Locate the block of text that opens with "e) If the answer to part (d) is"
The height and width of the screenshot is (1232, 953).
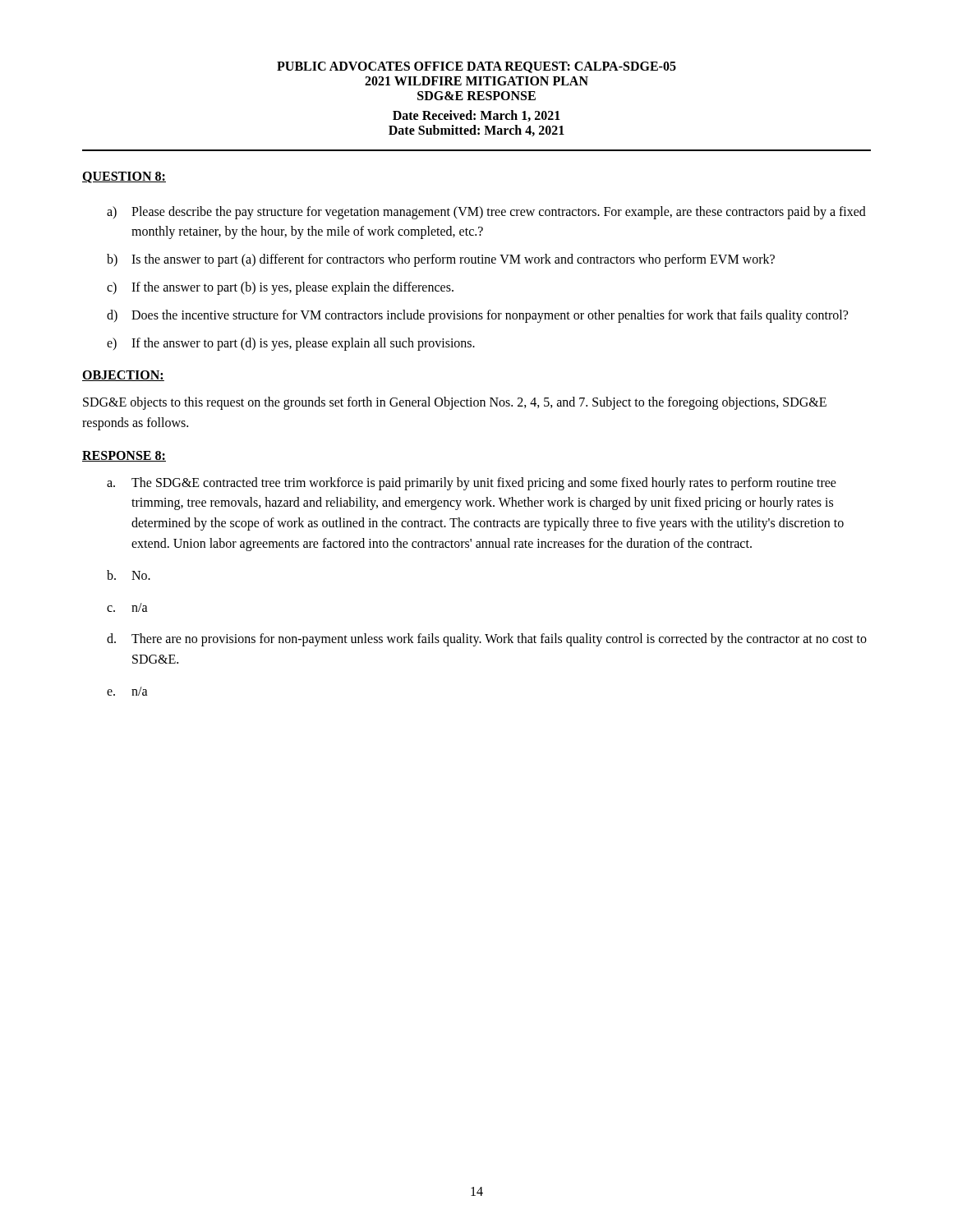(x=291, y=344)
